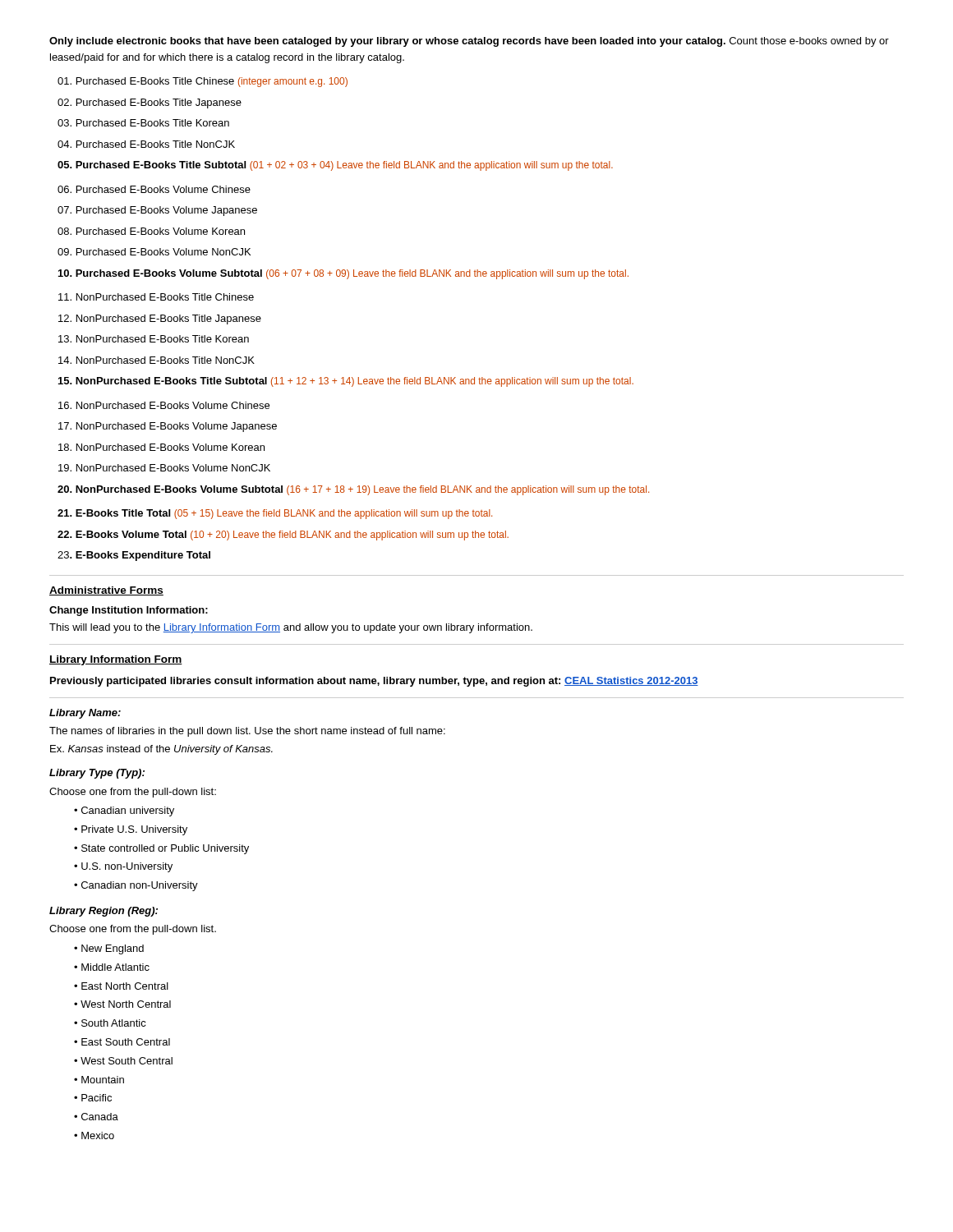Find the block on this page that starts "20. NonPurchased E-Books Volume Subtotal"

(354, 489)
